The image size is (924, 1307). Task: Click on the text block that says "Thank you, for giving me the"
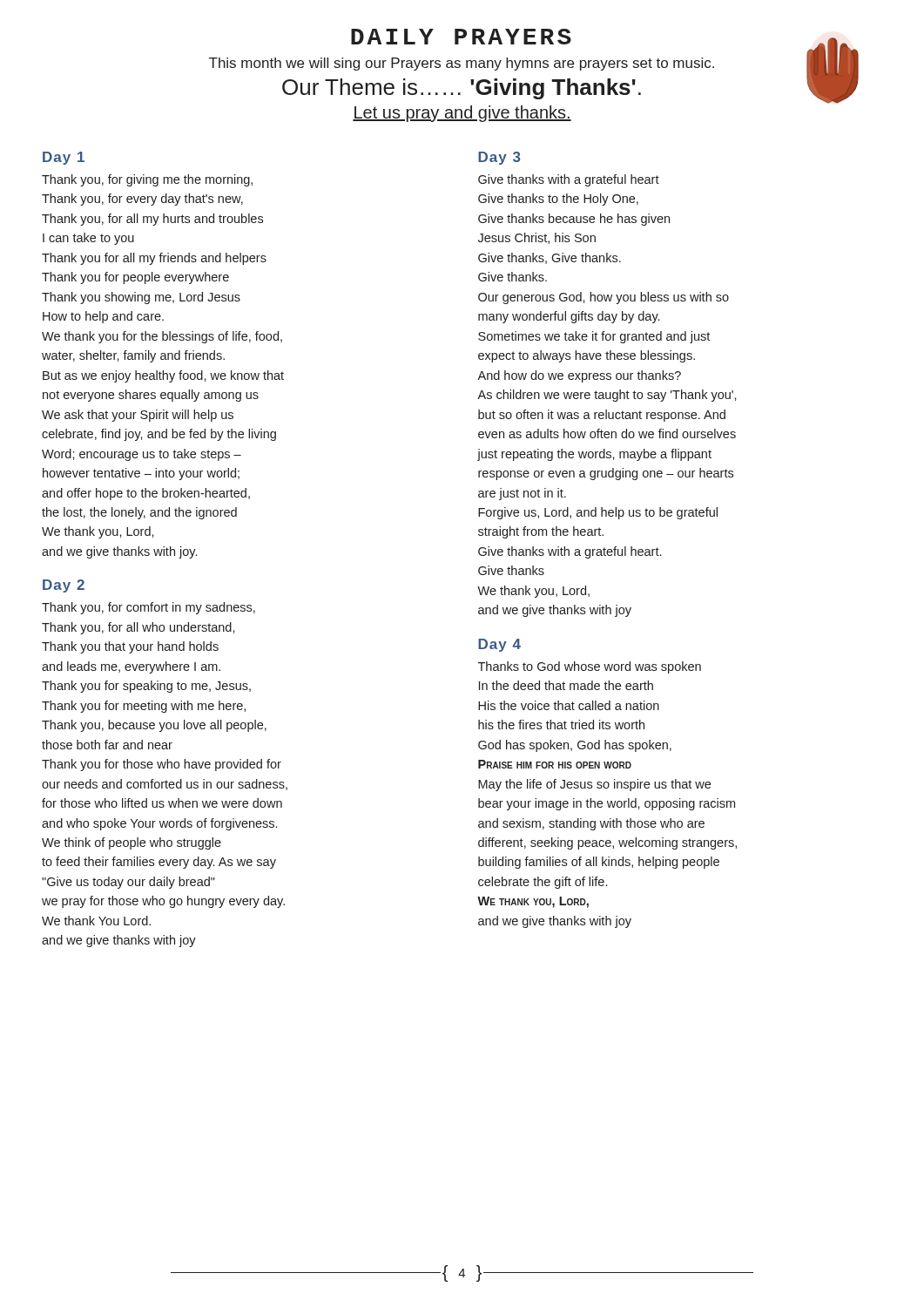pos(163,366)
